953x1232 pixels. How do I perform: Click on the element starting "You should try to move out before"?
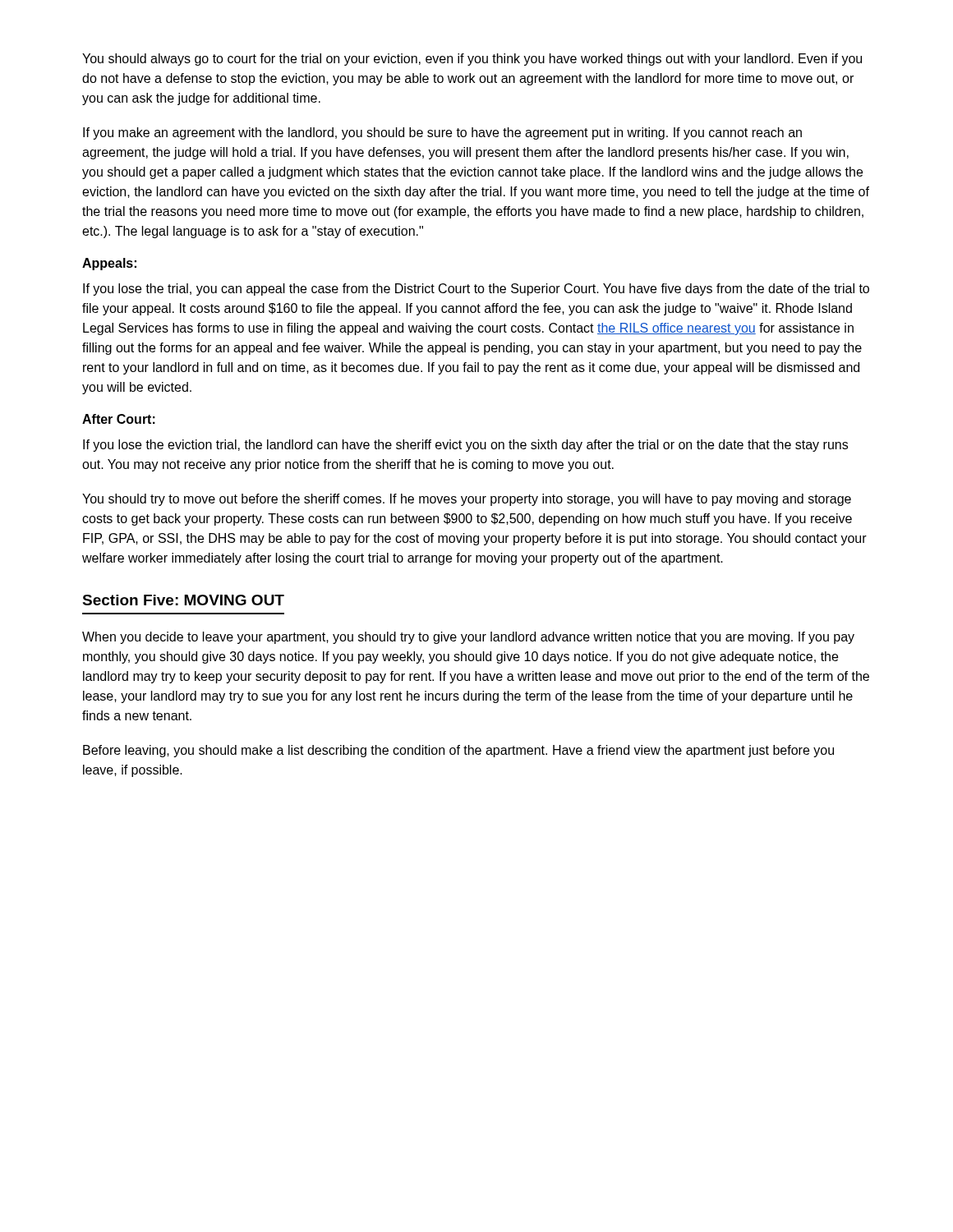coord(474,529)
